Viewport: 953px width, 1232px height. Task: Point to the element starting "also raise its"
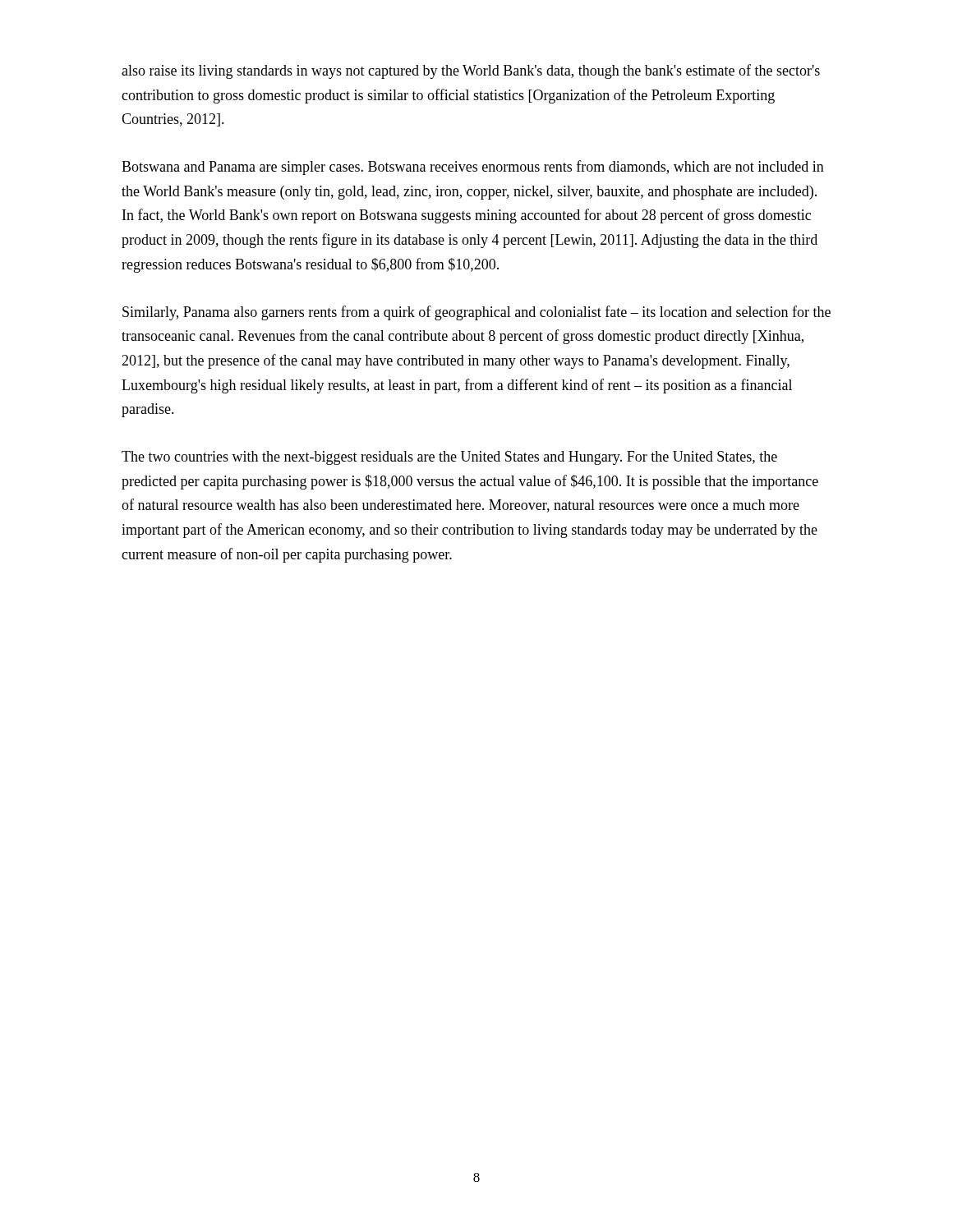click(471, 95)
